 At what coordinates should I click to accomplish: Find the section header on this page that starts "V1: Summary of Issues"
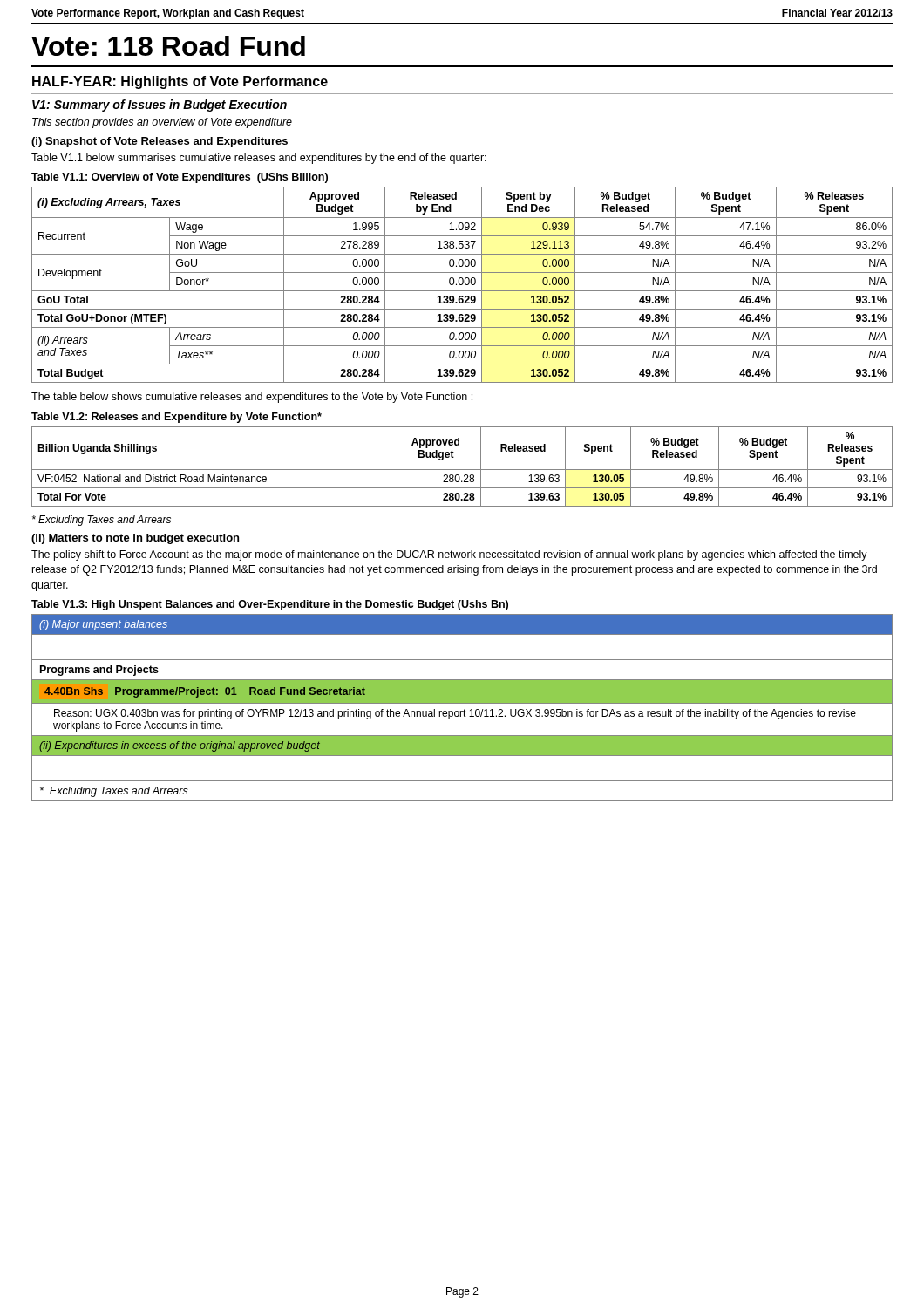(159, 105)
